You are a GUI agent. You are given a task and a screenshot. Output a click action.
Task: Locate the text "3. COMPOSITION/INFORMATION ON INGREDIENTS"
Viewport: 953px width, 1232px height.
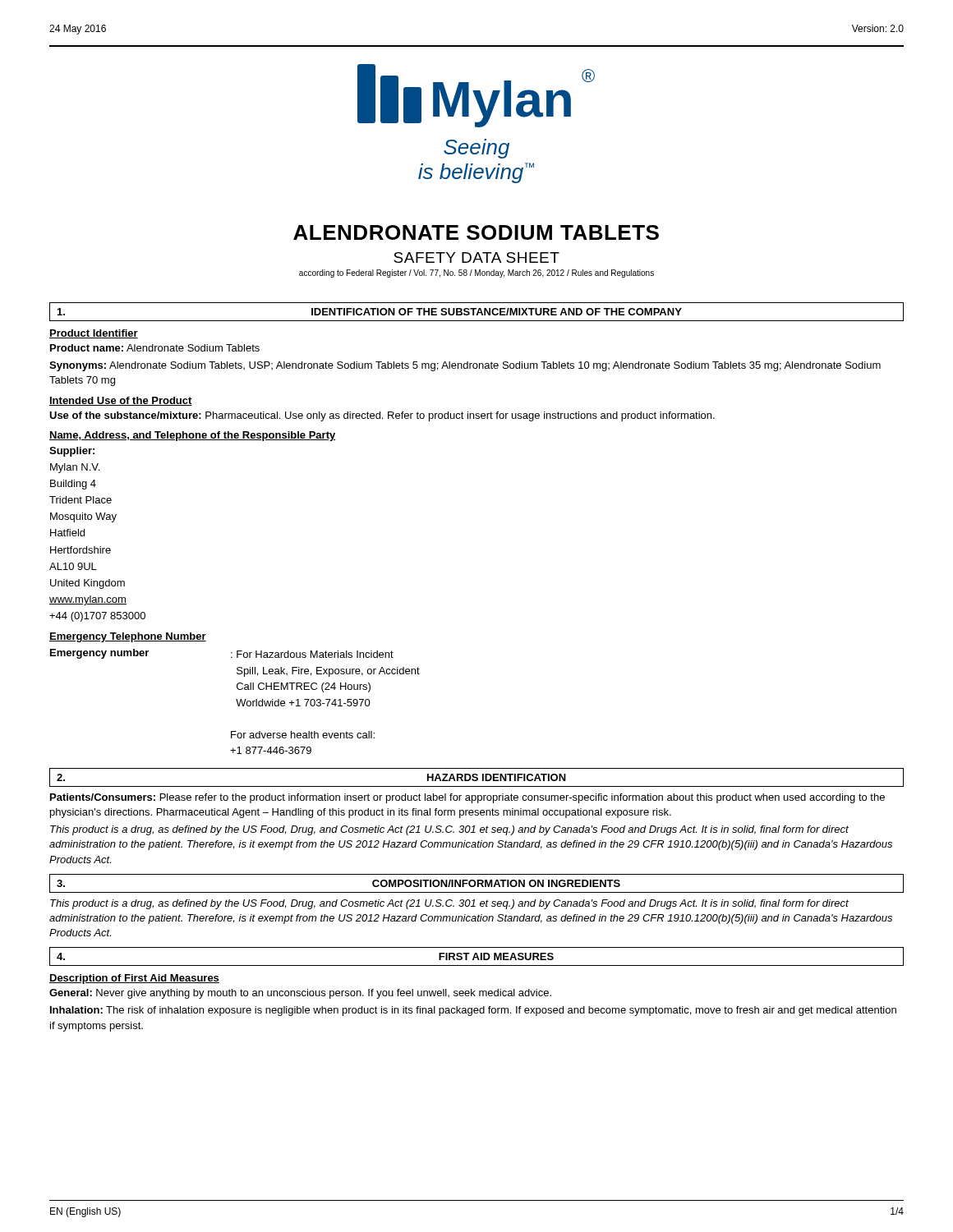pyautogui.click(x=476, y=883)
